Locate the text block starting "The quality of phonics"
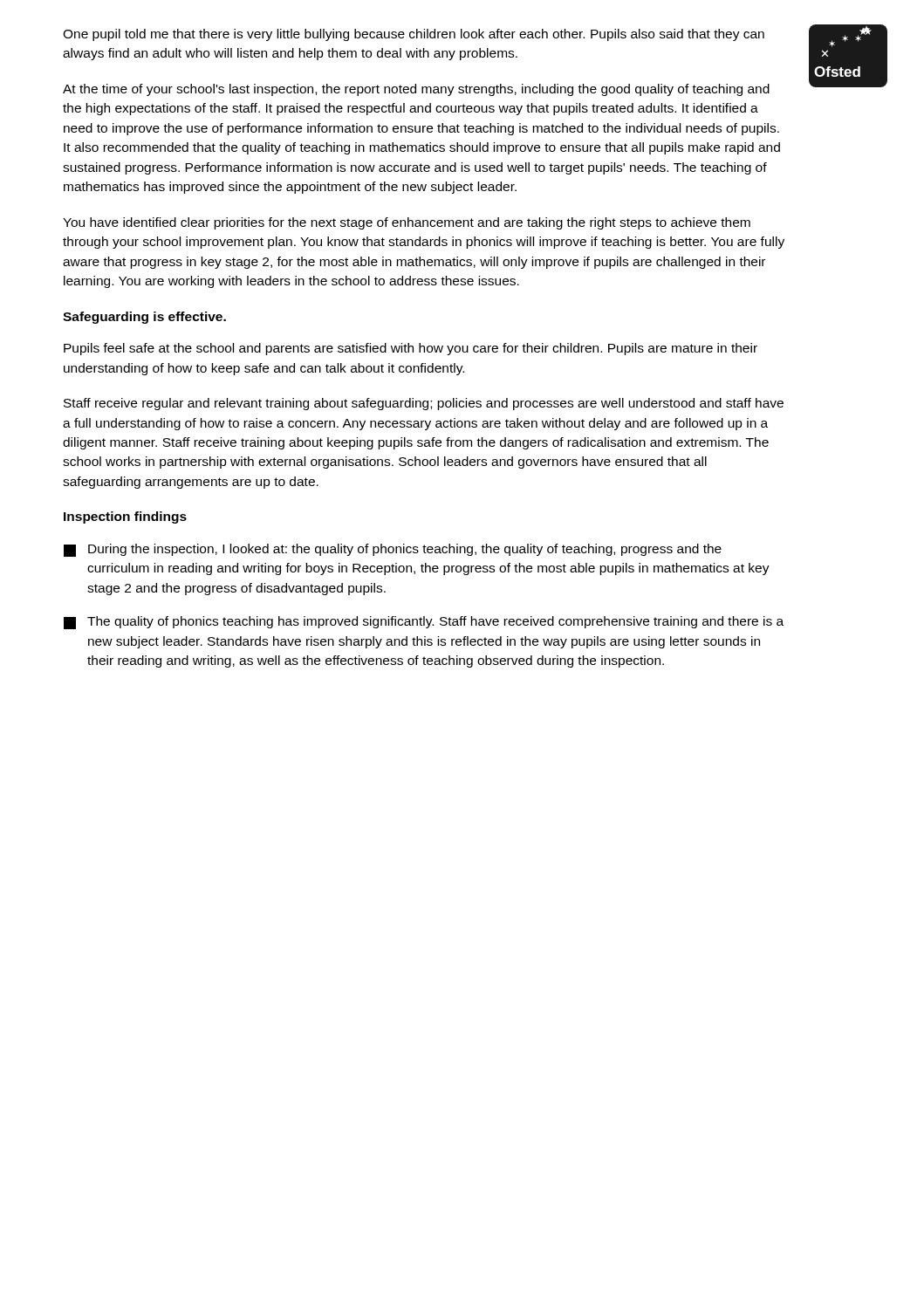The height and width of the screenshot is (1309, 924). point(425,641)
